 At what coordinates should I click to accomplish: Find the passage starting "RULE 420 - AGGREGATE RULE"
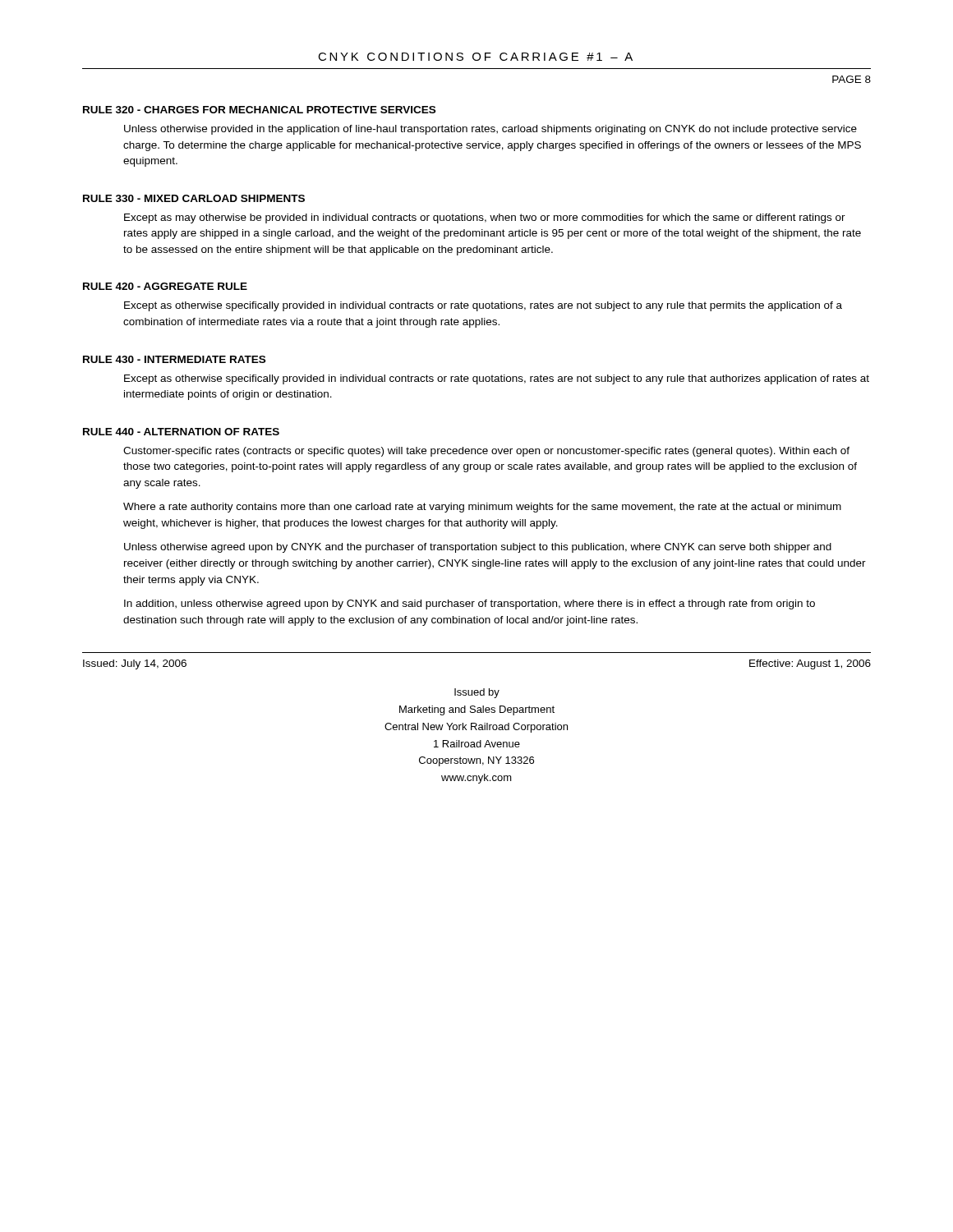click(x=165, y=287)
